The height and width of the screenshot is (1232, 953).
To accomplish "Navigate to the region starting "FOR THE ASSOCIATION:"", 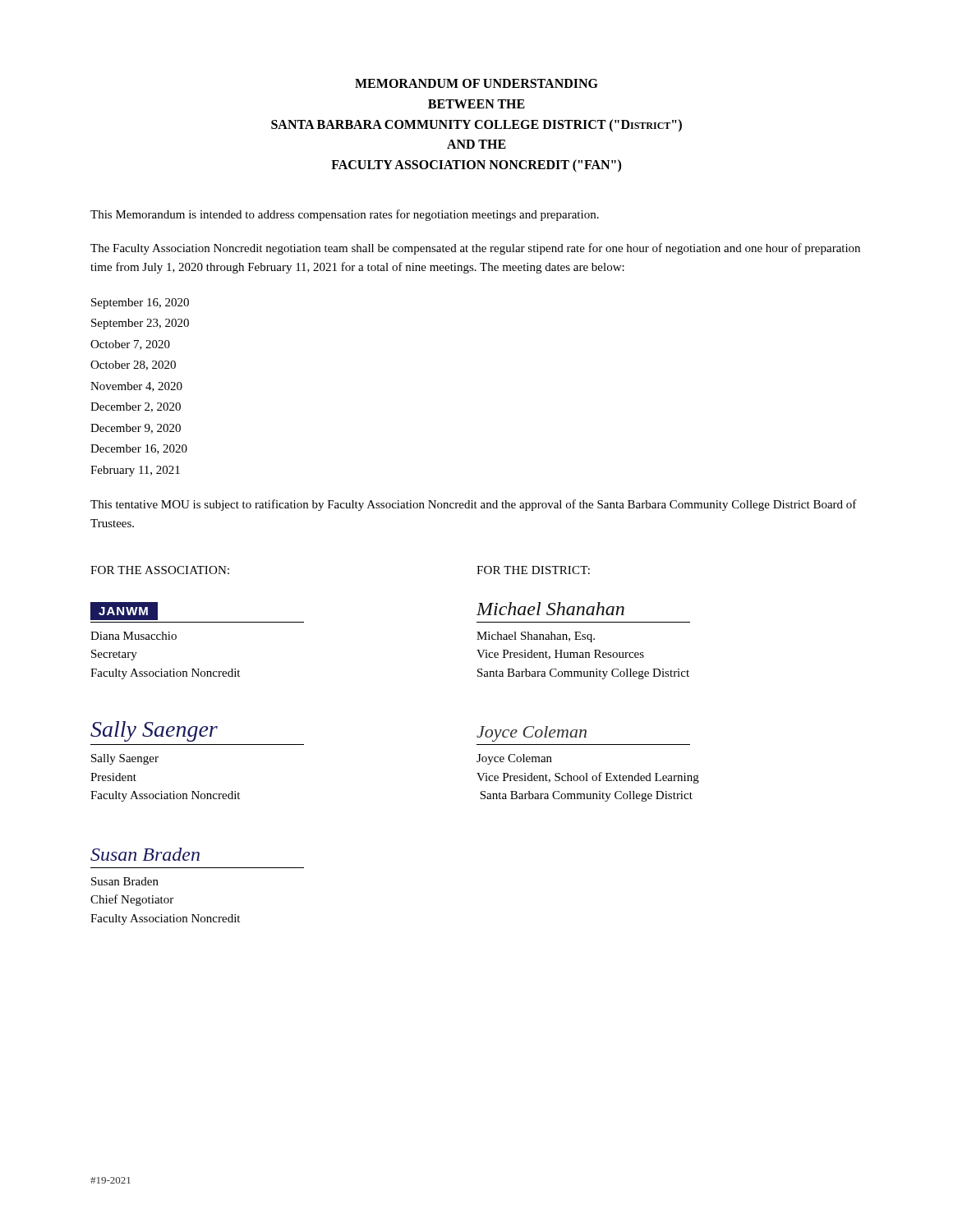I will coord(160,570).
